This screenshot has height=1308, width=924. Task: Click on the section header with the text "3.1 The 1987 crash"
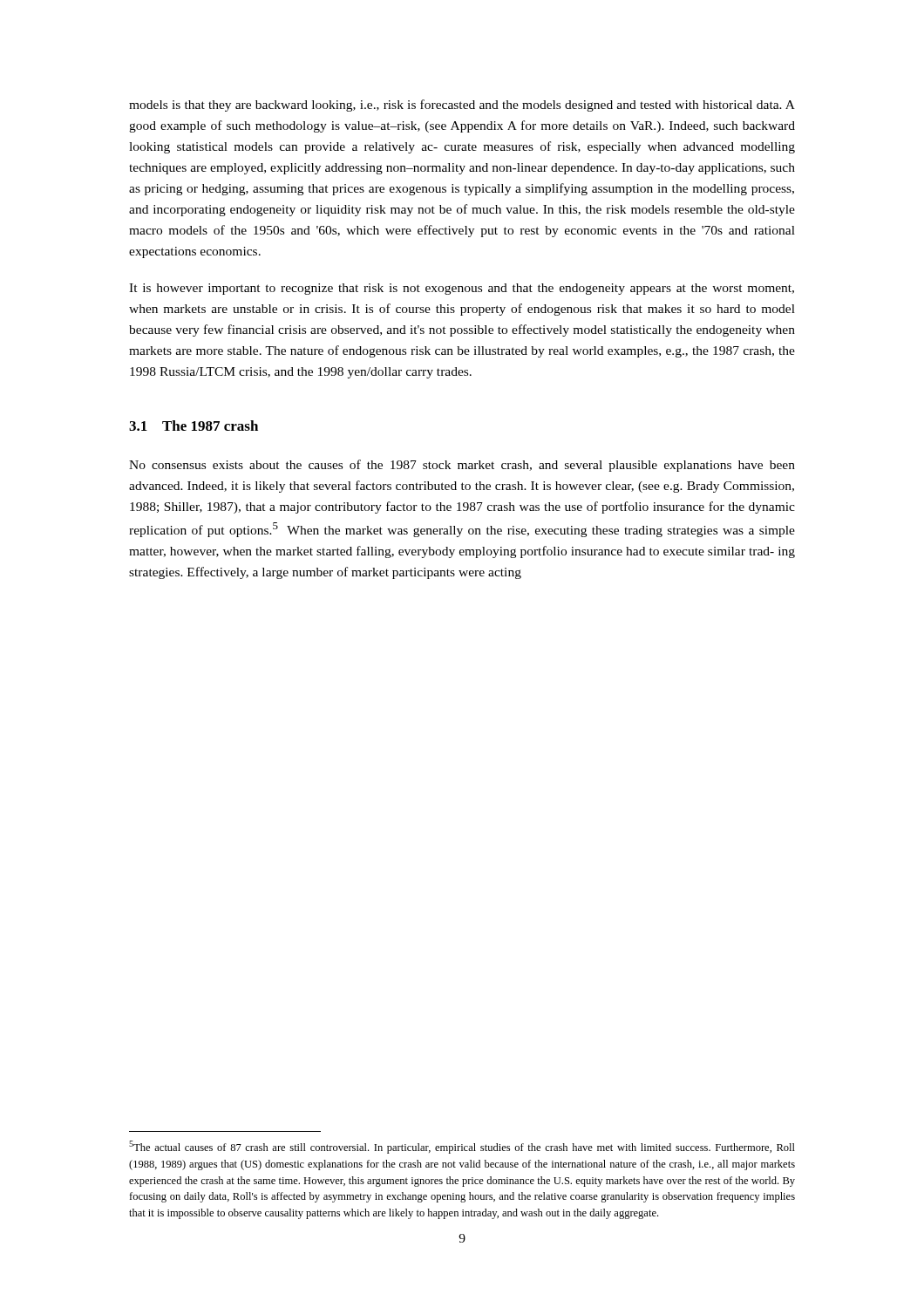coord(194,426)
